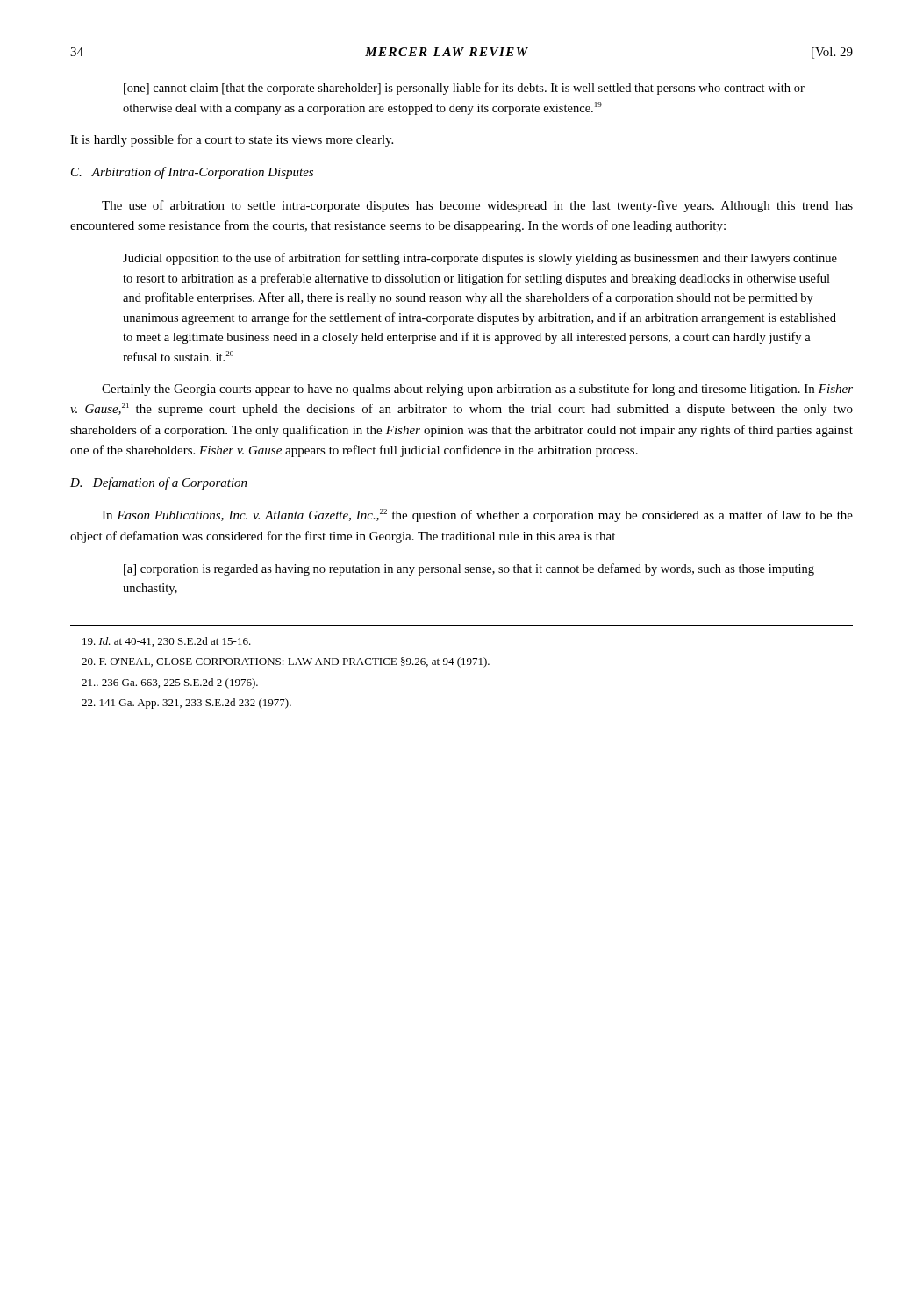The width and height of the screenshot is (923, 1316).
Task: Click on the element starting "[a] corporation is"
Action: pos(483,578)
